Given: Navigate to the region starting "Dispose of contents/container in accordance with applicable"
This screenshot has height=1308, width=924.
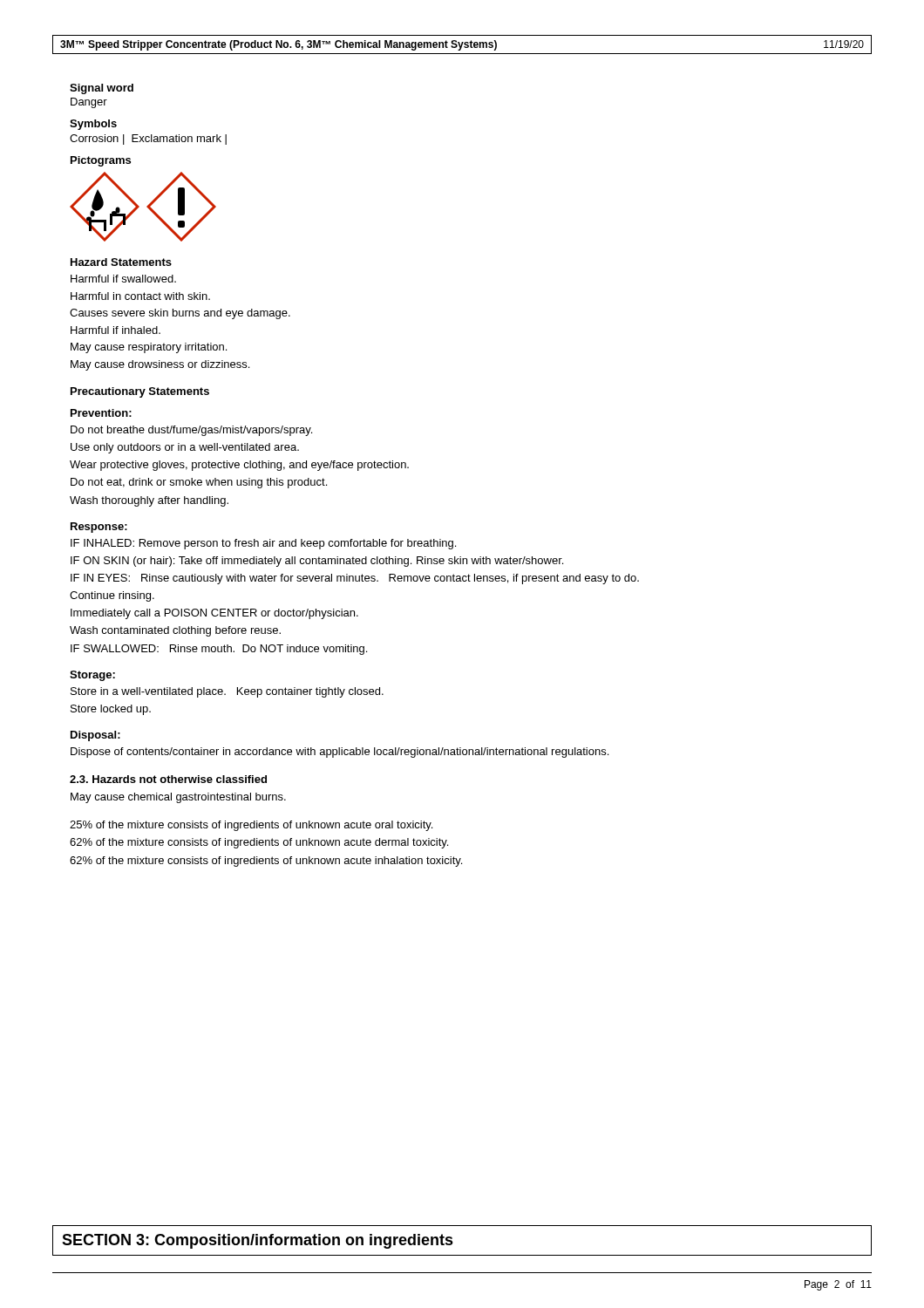Looking at the screenshot, I should click(x=462, y=752).
